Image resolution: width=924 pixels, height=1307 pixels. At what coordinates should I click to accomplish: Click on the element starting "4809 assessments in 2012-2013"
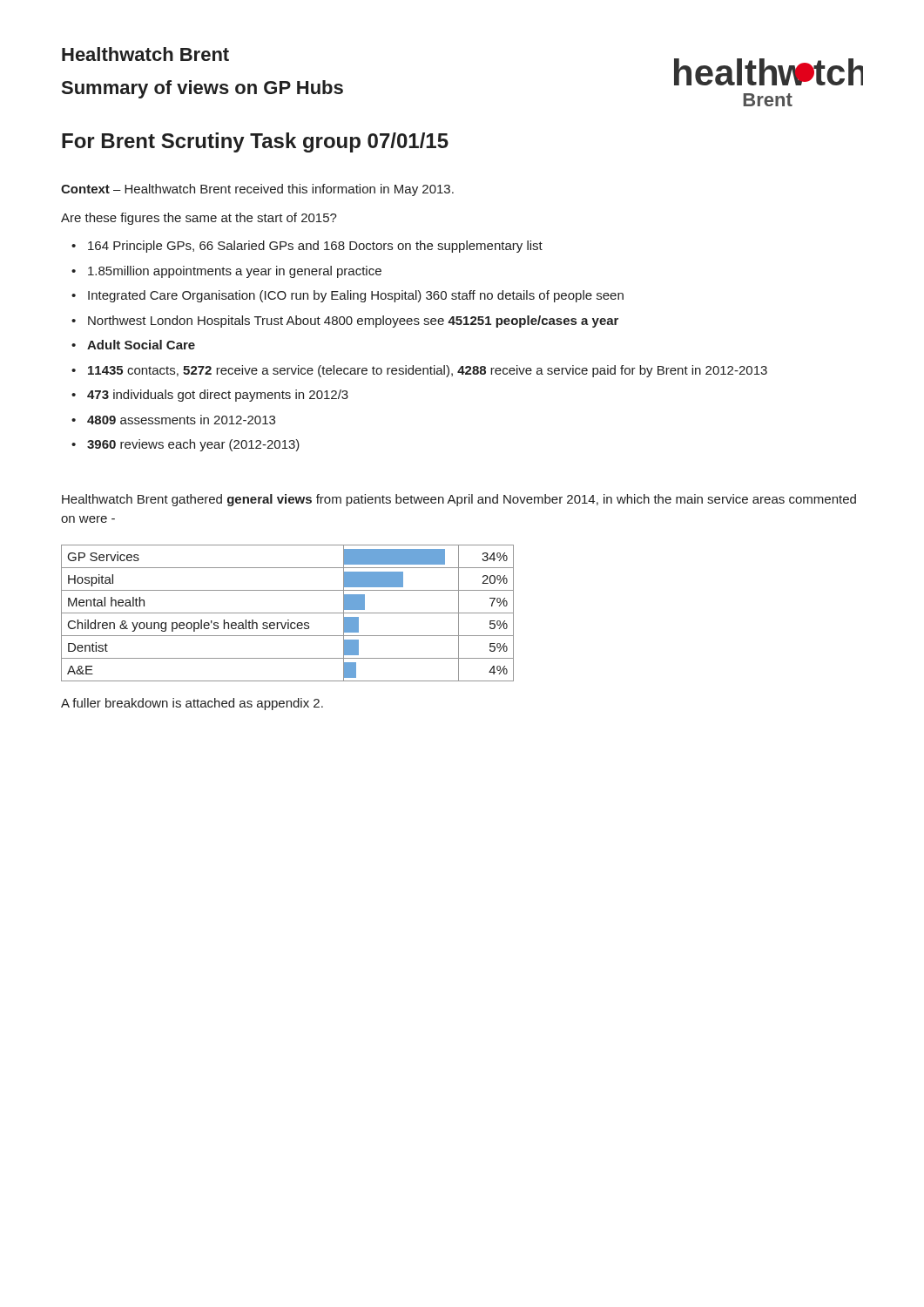[182, 419]
